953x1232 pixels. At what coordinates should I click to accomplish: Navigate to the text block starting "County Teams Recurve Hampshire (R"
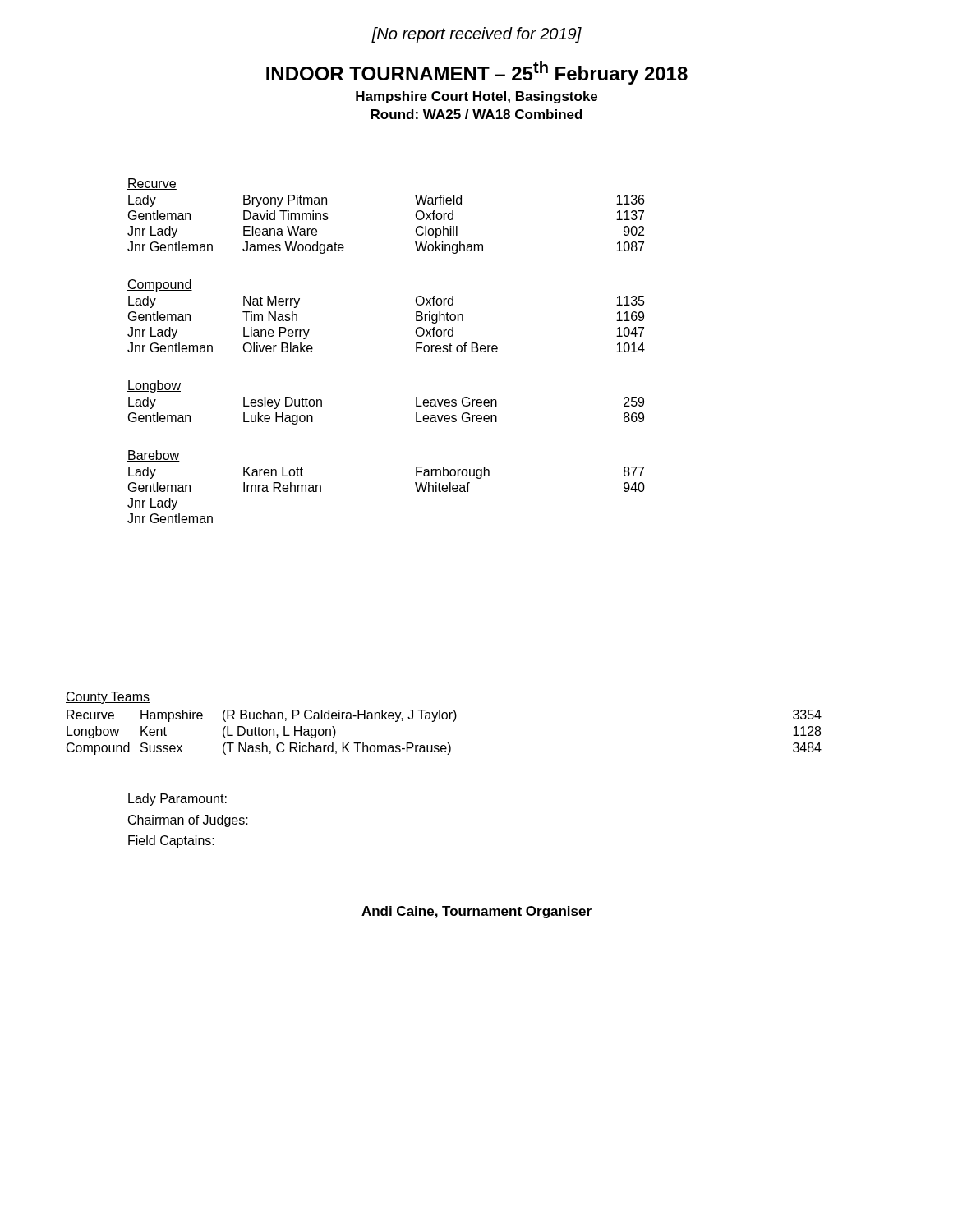click(444, 723)
